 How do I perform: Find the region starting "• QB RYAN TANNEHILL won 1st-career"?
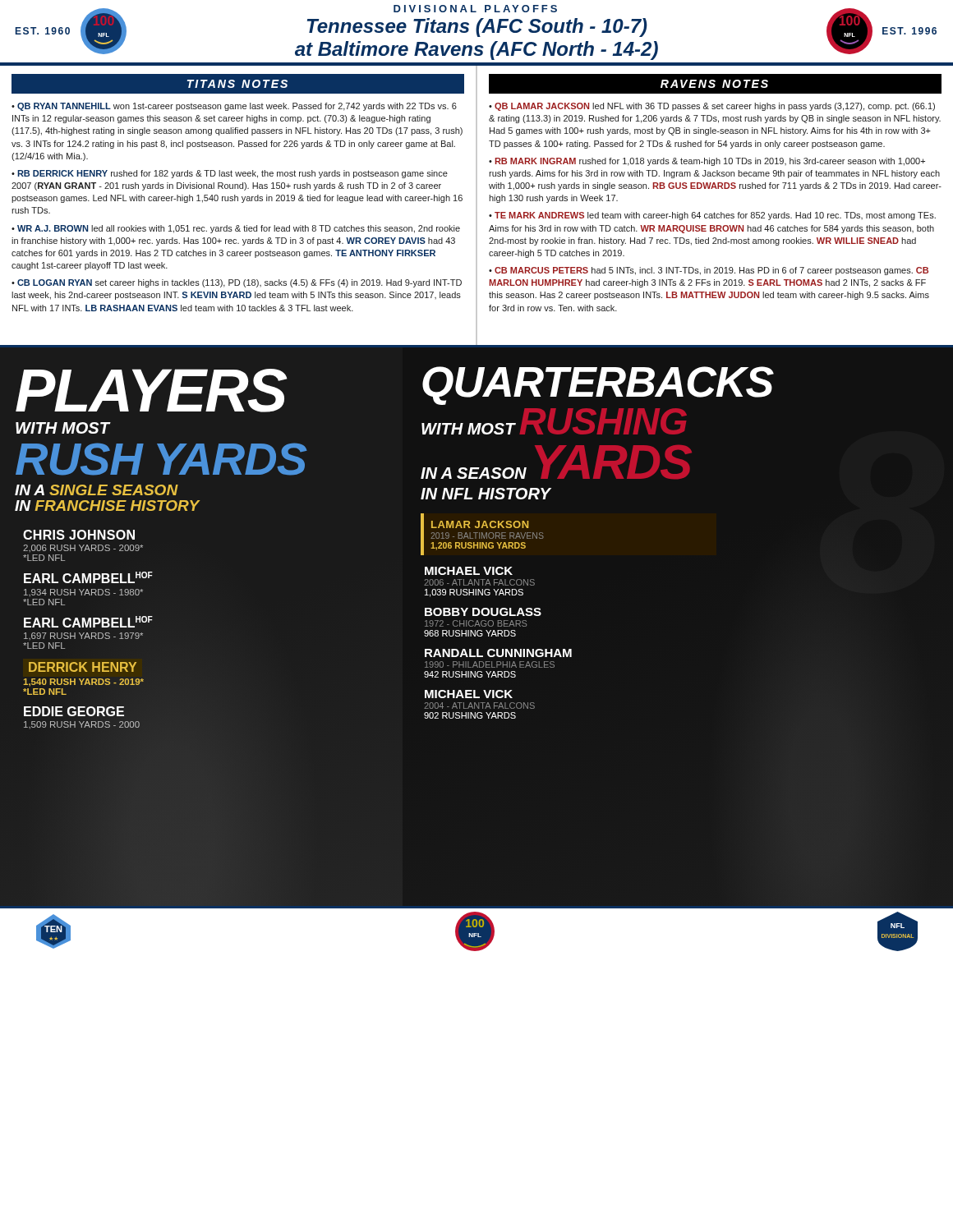pos(237,131)
